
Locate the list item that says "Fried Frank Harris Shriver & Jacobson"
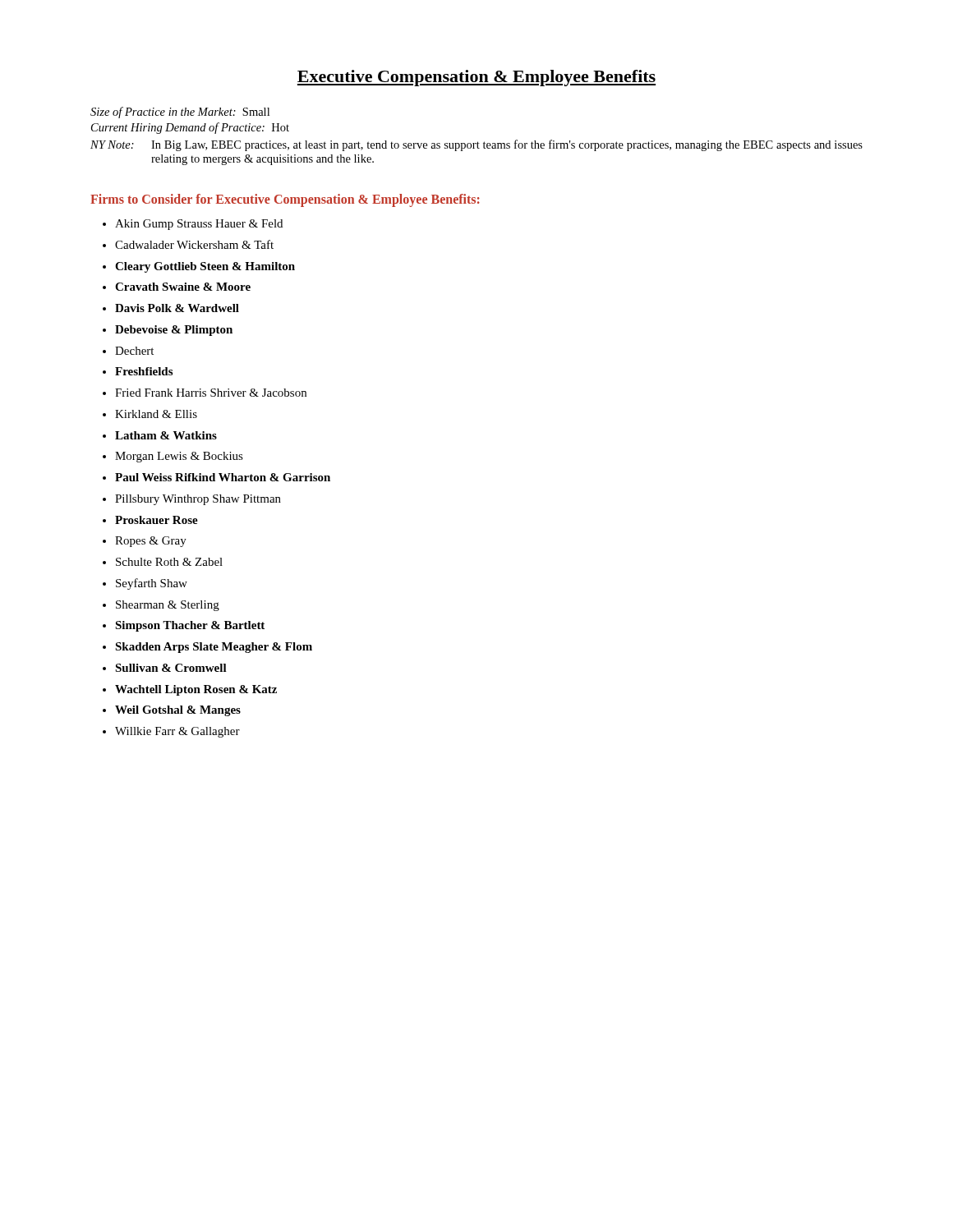(x=211, y=393)
